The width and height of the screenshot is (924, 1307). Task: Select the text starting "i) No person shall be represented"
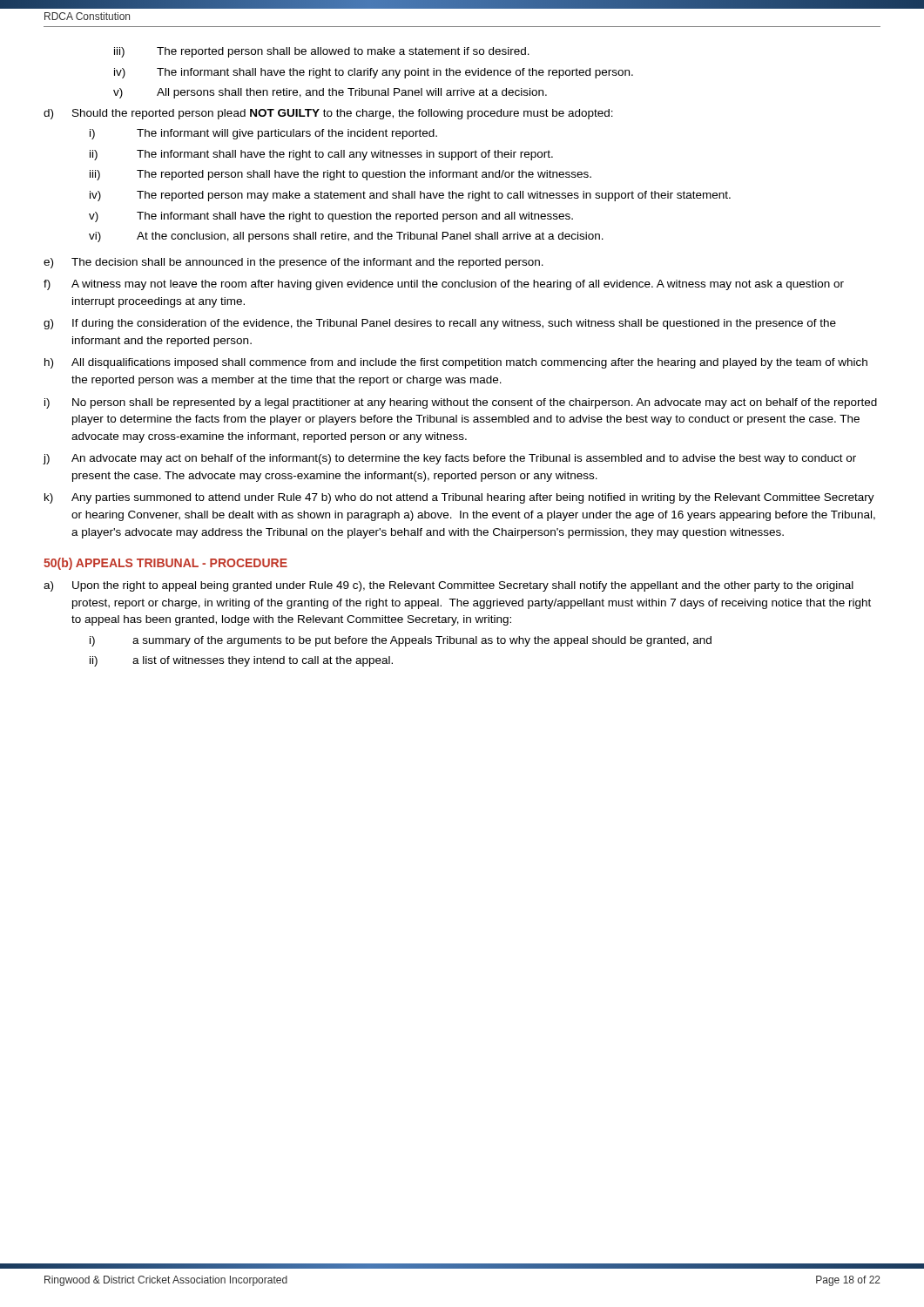tap(462, 419)
